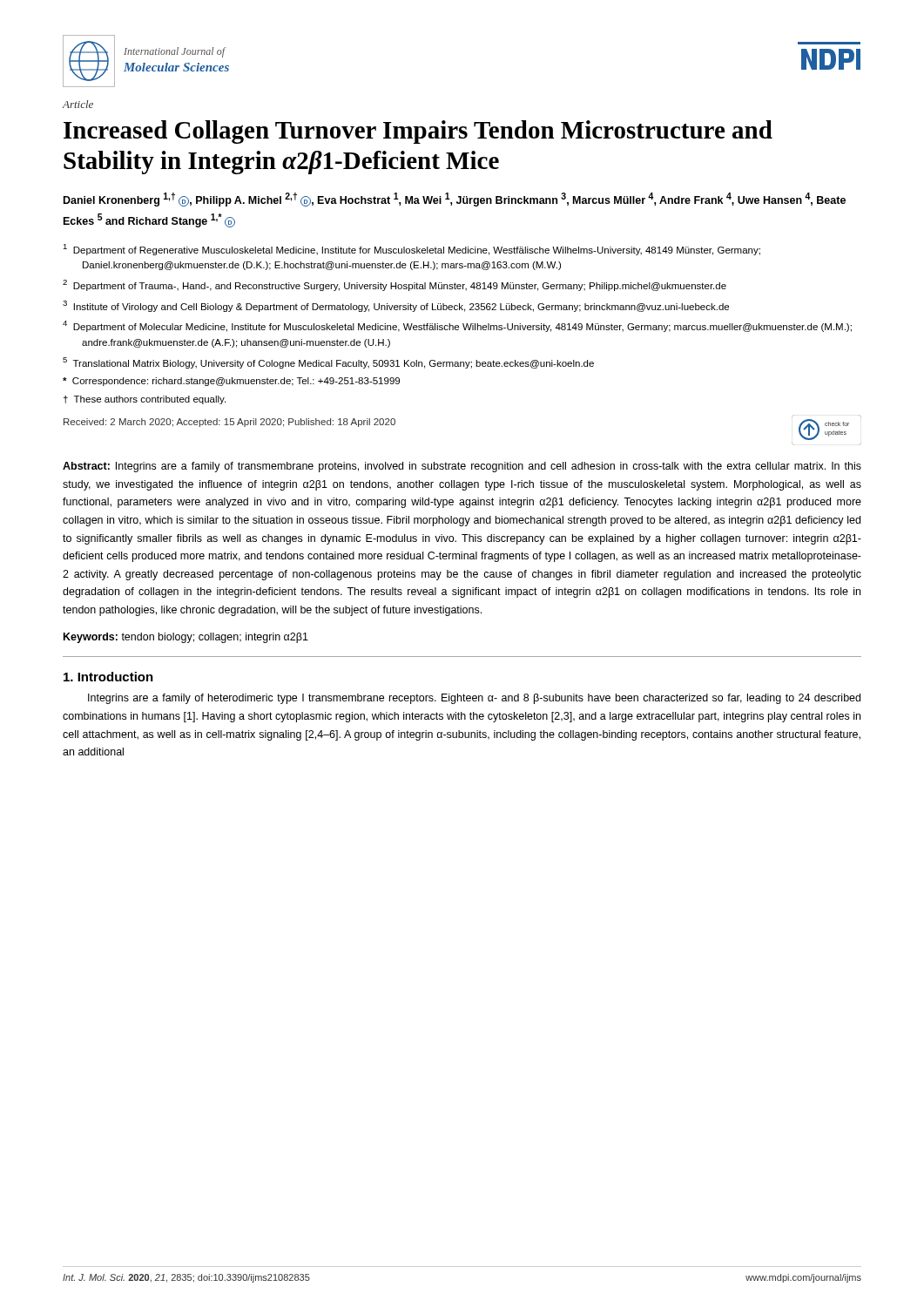Locate the block of text that opens with "1 Department of Regenerative Musculoskeletal Medicine, Institute for"

point(412,256)
